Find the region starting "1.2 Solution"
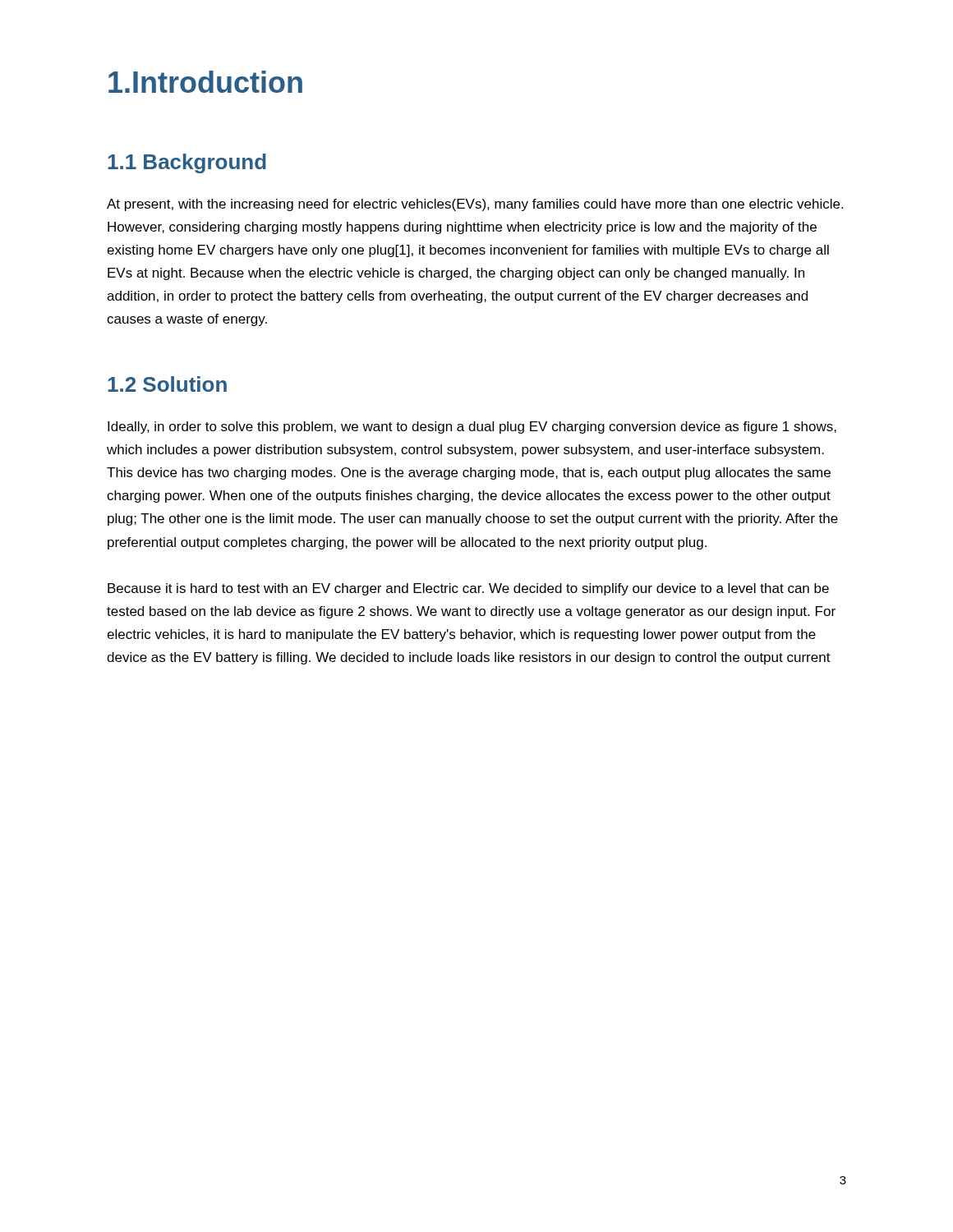The image size is (953, 1232). [167, 384]
